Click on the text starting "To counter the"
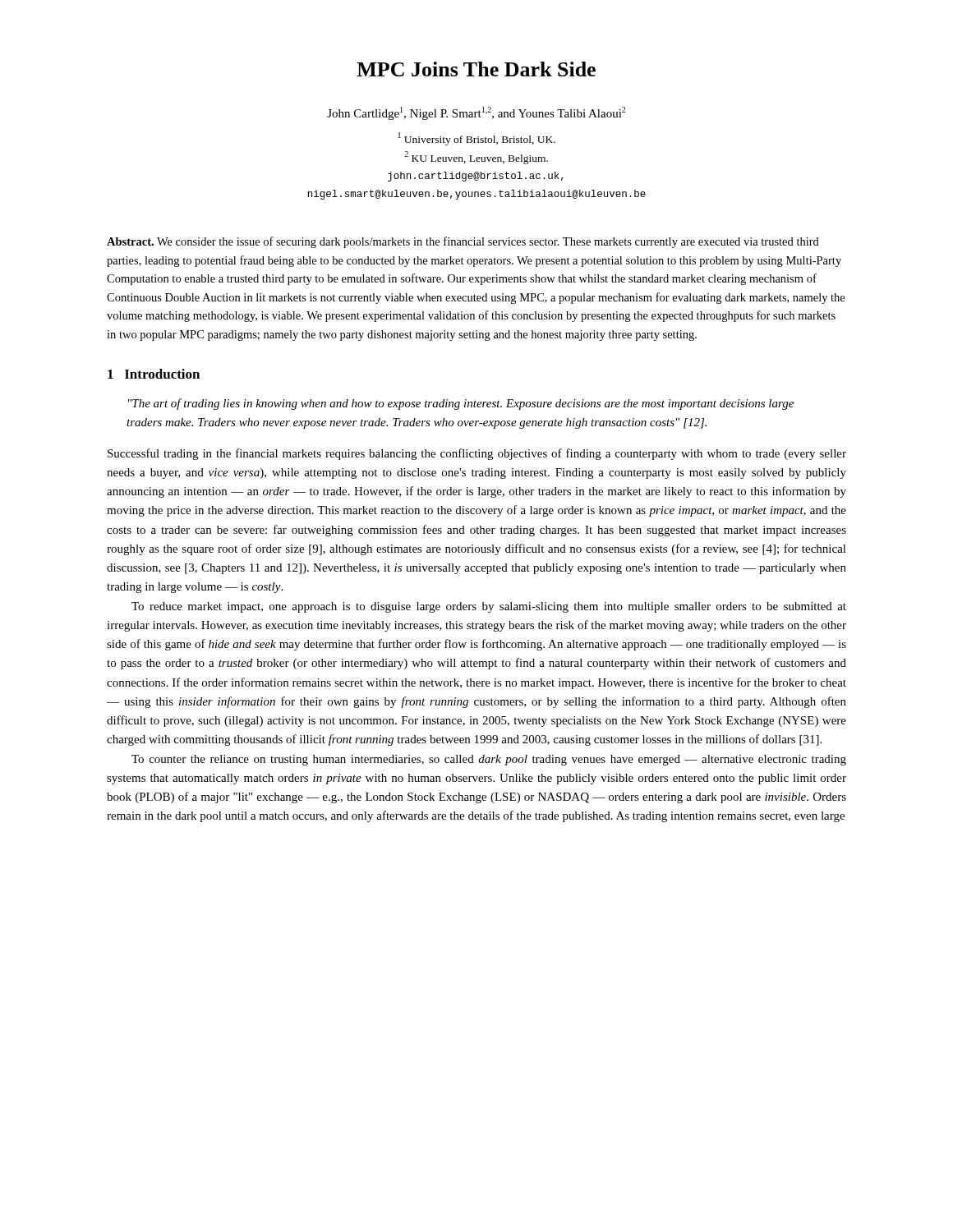Image resolution: width=953 pixels, height=1232 pixels. (x=476, y=788)
